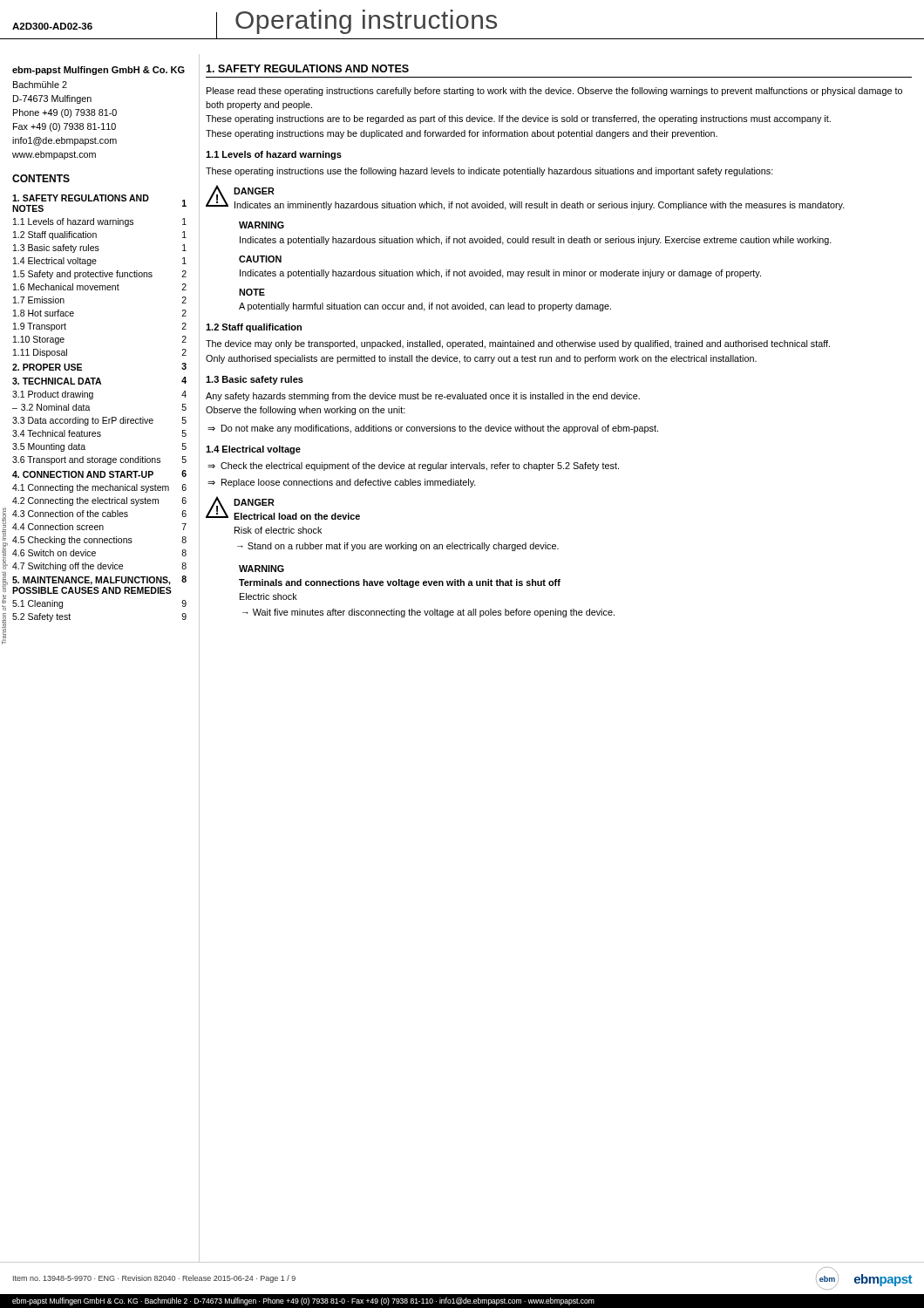The image size is (924, 1308).
Task: Find the text block with the text "NOTE A potentially harmful situation can"
Action: (x=575, y=298)
